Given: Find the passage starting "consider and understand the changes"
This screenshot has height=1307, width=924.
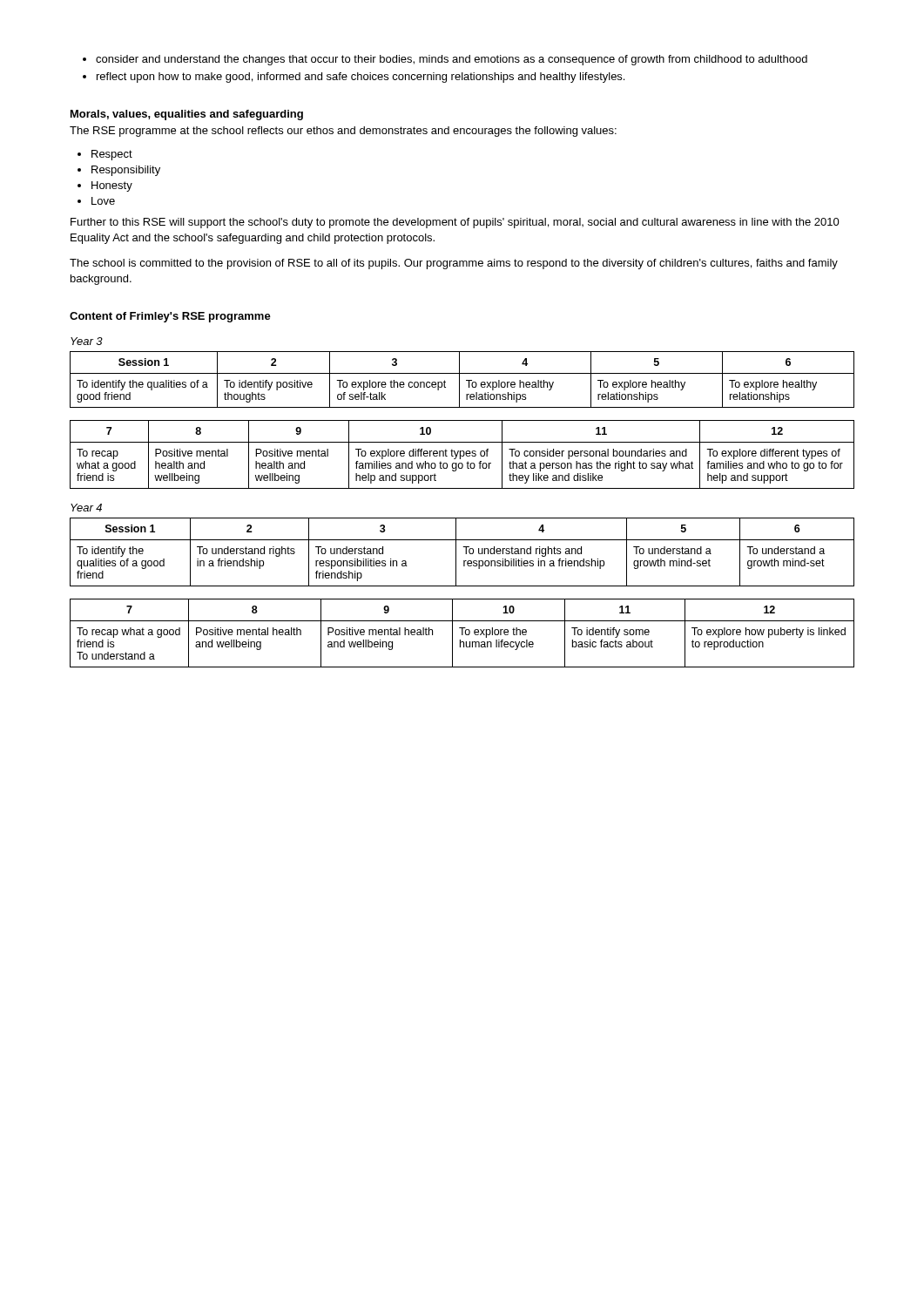Looking at the screenshot, I should point(462,68).
